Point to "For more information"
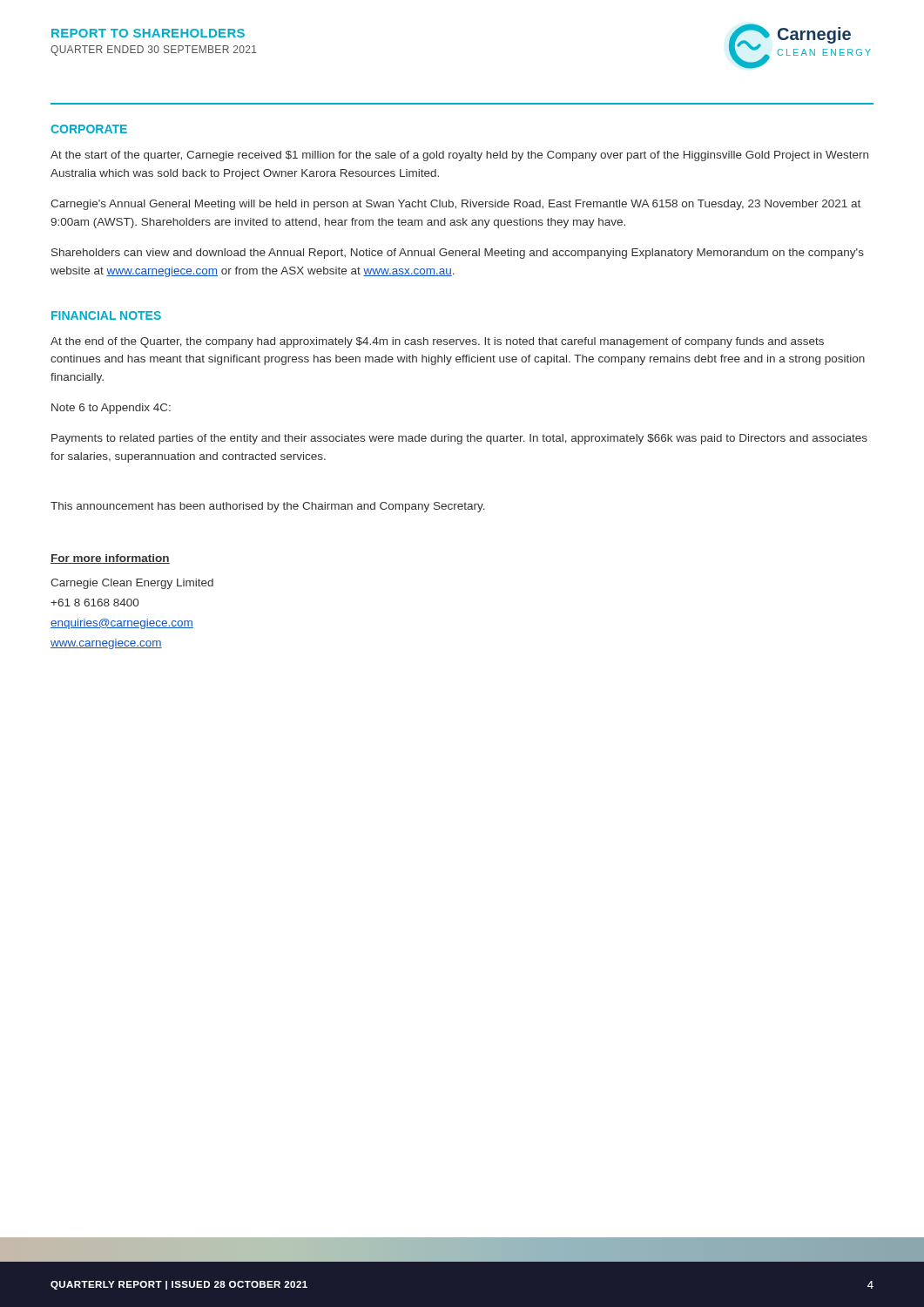This screenshot has width=924, height=1307. click(110, 558)
